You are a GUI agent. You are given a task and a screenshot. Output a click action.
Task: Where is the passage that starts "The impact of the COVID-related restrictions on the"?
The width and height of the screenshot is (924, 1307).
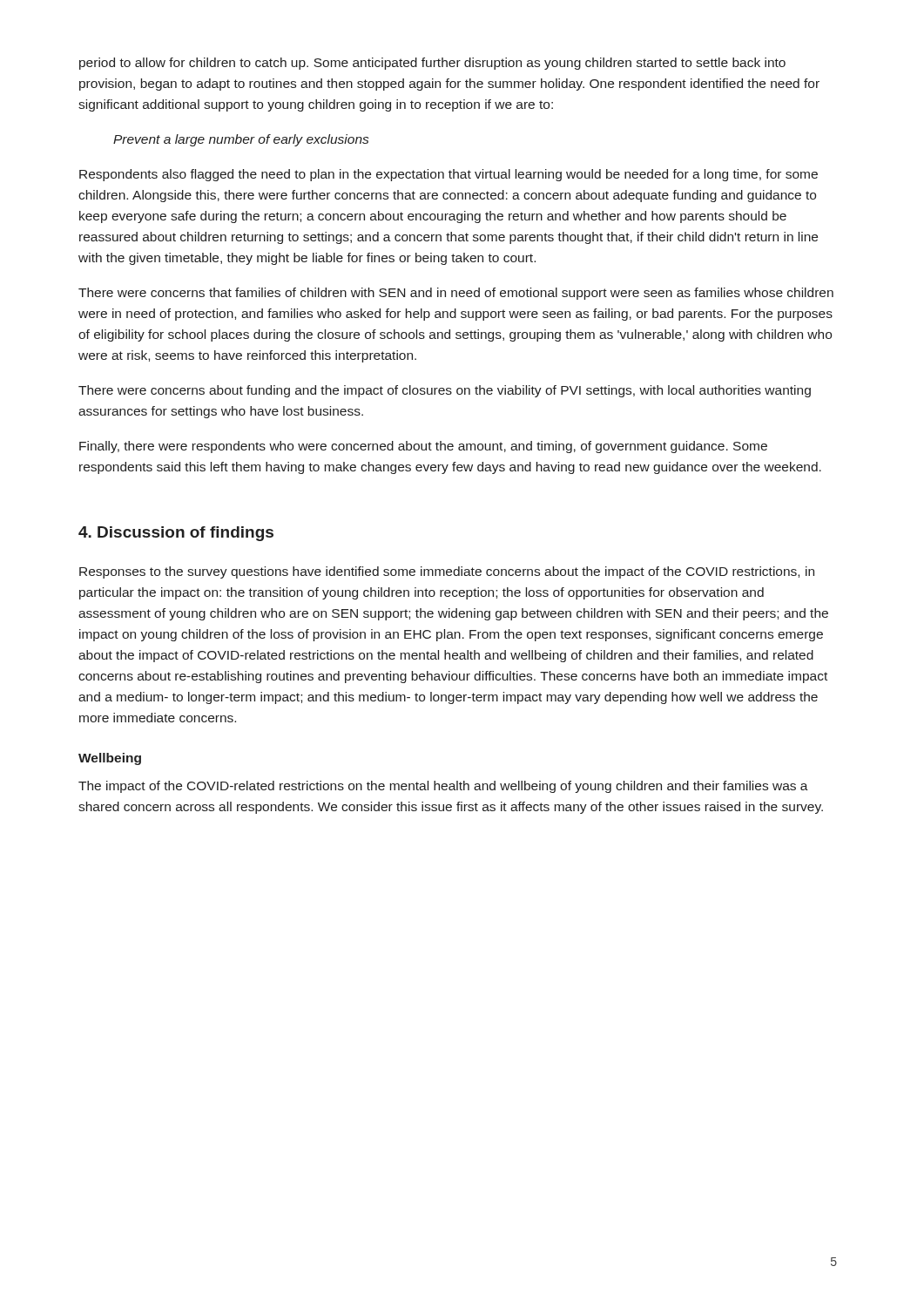[x=451, y=796]
